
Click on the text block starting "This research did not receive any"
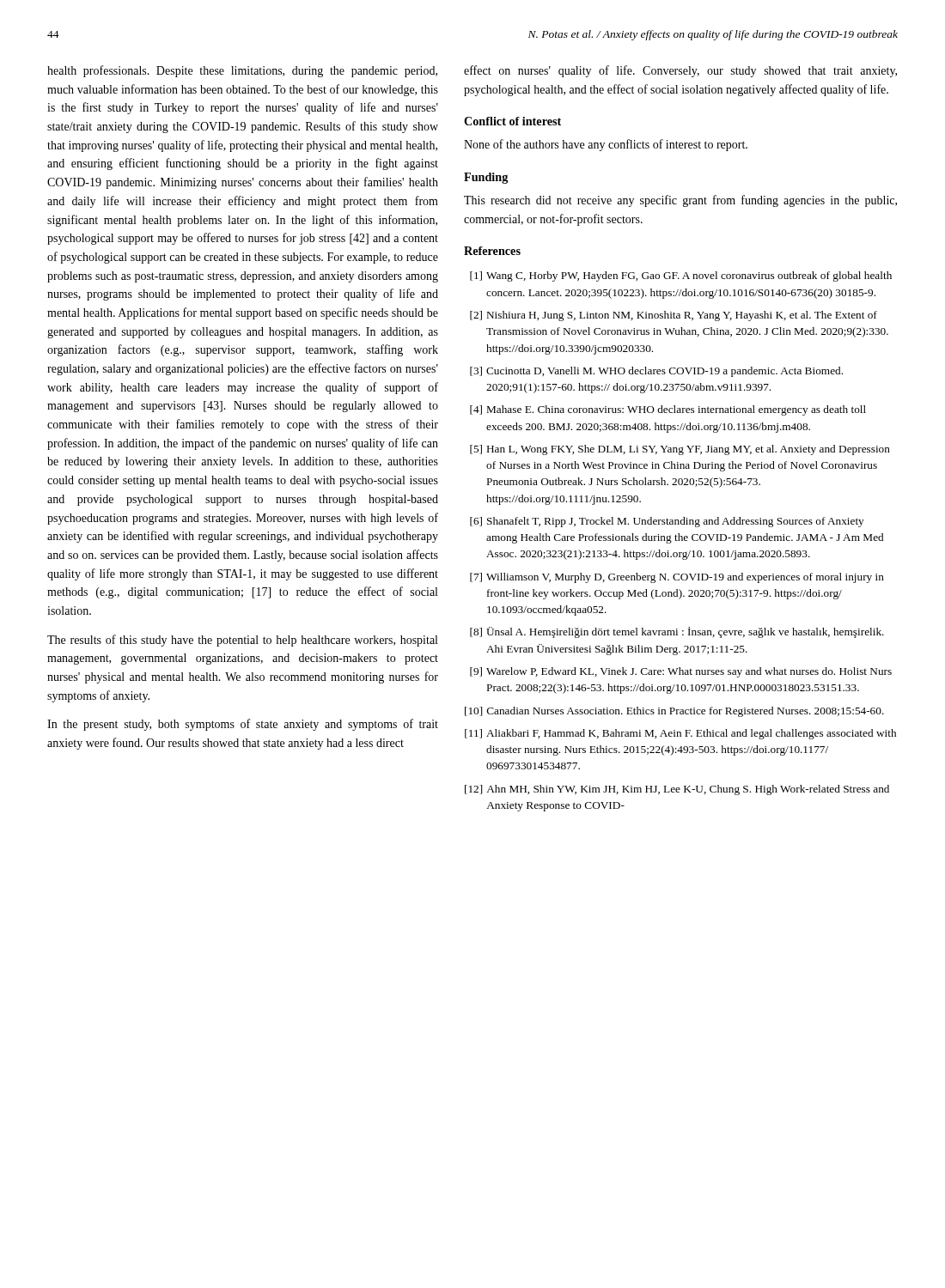pyautogui.click(x=681, y=210)
